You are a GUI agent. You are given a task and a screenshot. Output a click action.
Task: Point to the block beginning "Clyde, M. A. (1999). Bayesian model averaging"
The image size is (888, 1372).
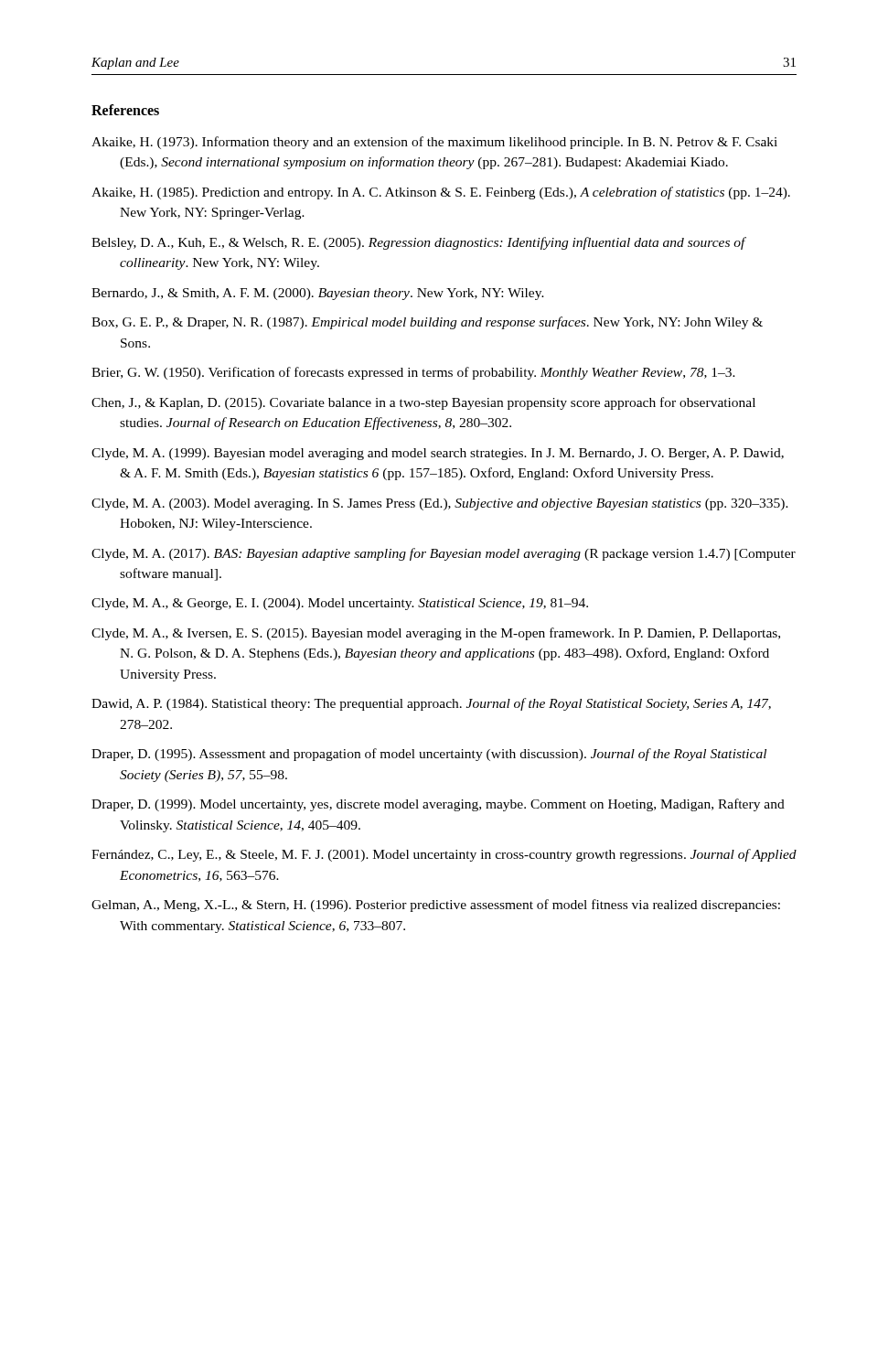click(x=438, y=462)
